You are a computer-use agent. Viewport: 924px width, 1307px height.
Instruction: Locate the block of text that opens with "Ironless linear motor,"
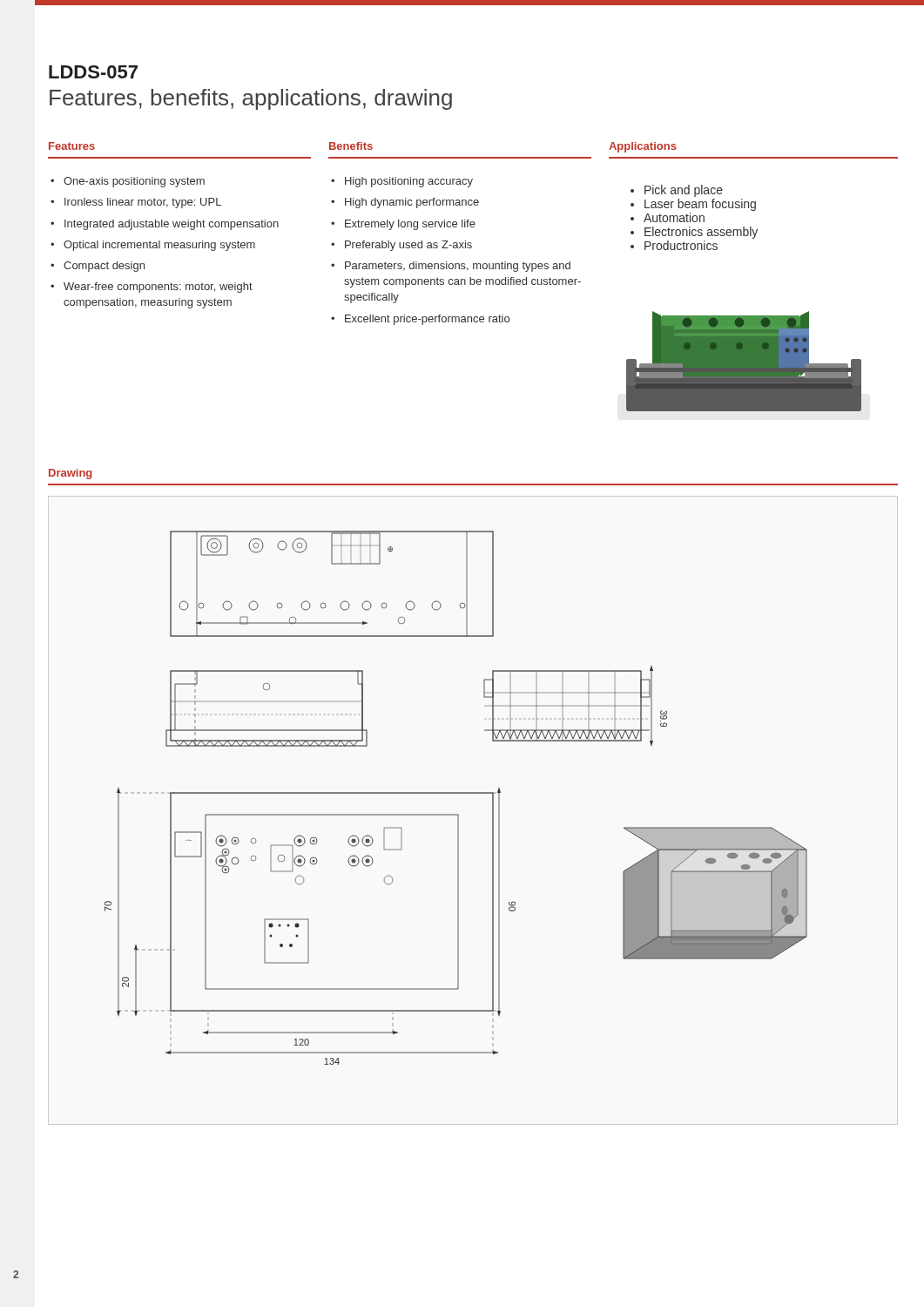click(143, 202)
